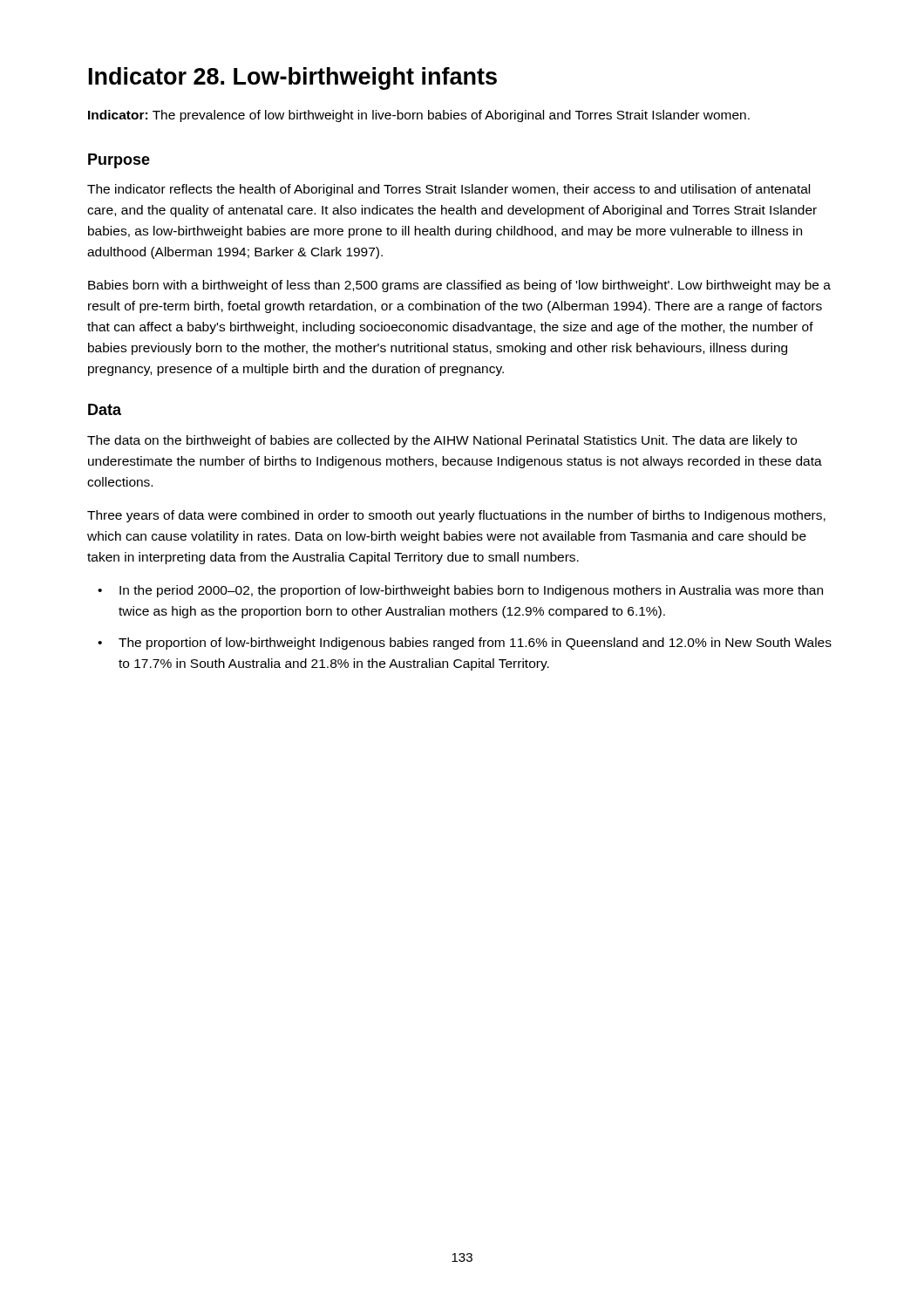Find the text block that says "Indicator: The prevalence of low birthweight in"
The width and height of the screenshot is (924, 1308).
[462, 115]
